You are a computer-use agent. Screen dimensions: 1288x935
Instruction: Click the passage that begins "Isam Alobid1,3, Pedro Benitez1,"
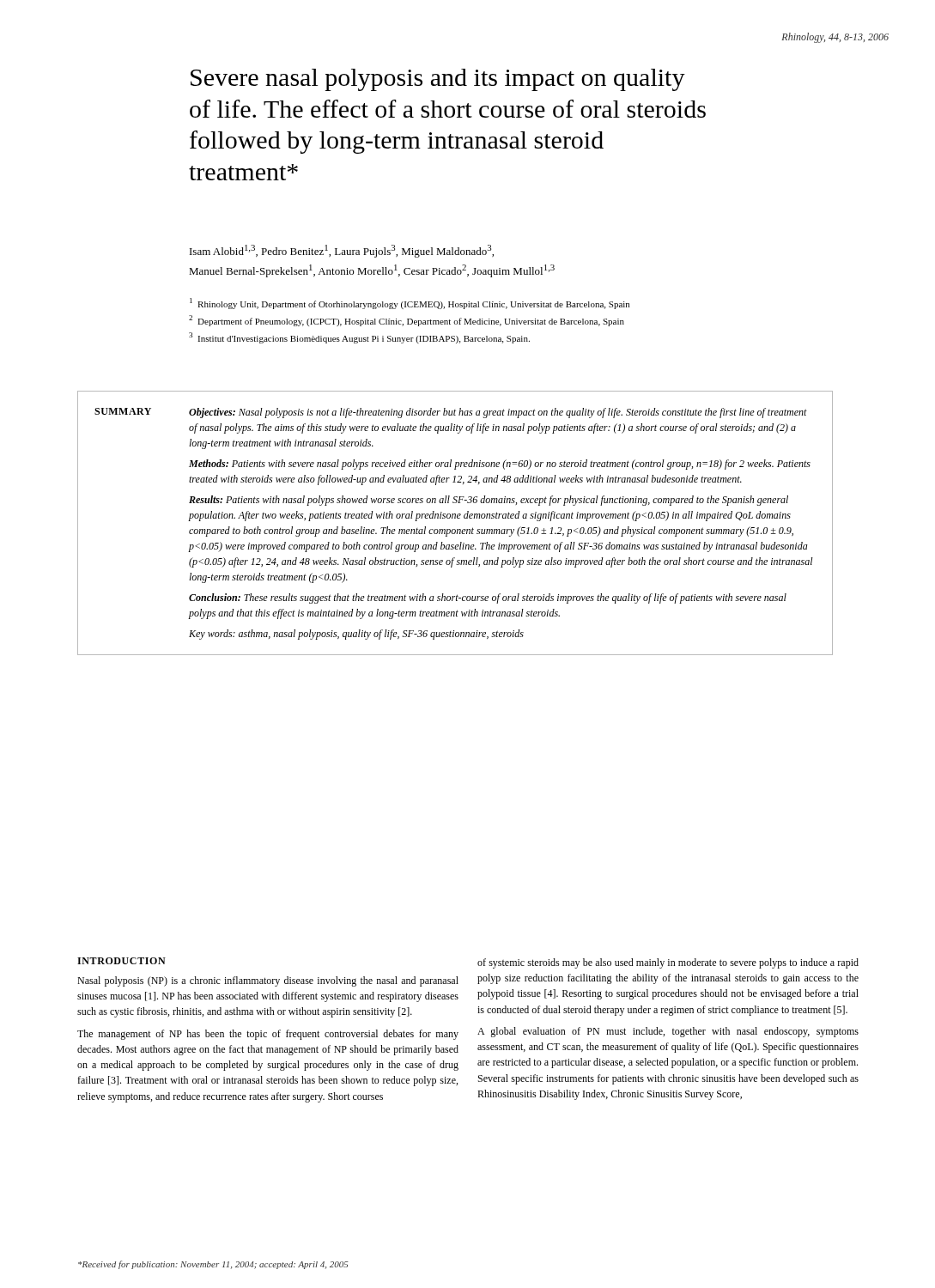372,260
